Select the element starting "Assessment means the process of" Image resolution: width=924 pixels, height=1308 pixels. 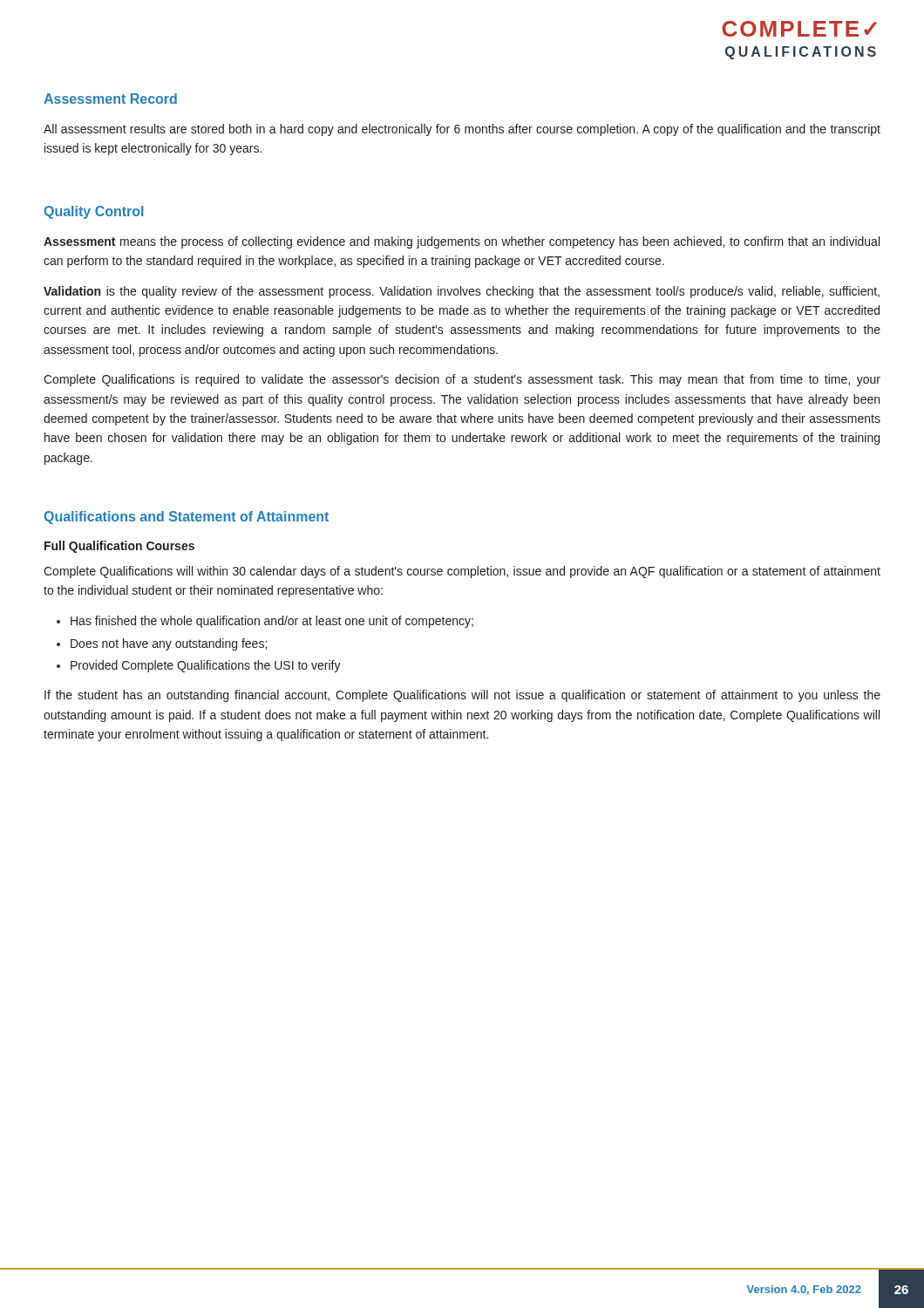(462, 251)
